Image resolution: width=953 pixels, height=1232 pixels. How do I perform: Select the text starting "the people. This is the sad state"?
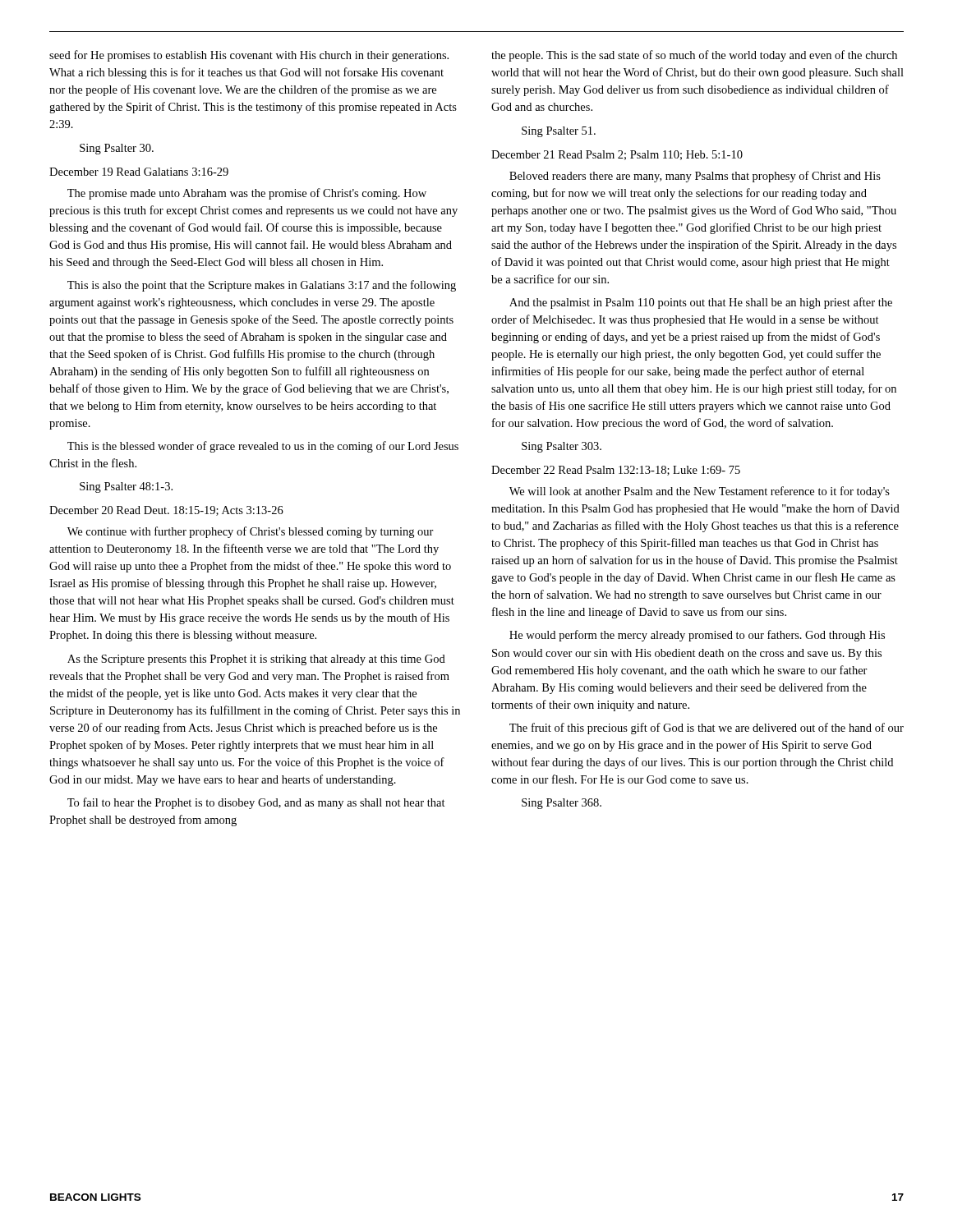[x=697, y=81]
